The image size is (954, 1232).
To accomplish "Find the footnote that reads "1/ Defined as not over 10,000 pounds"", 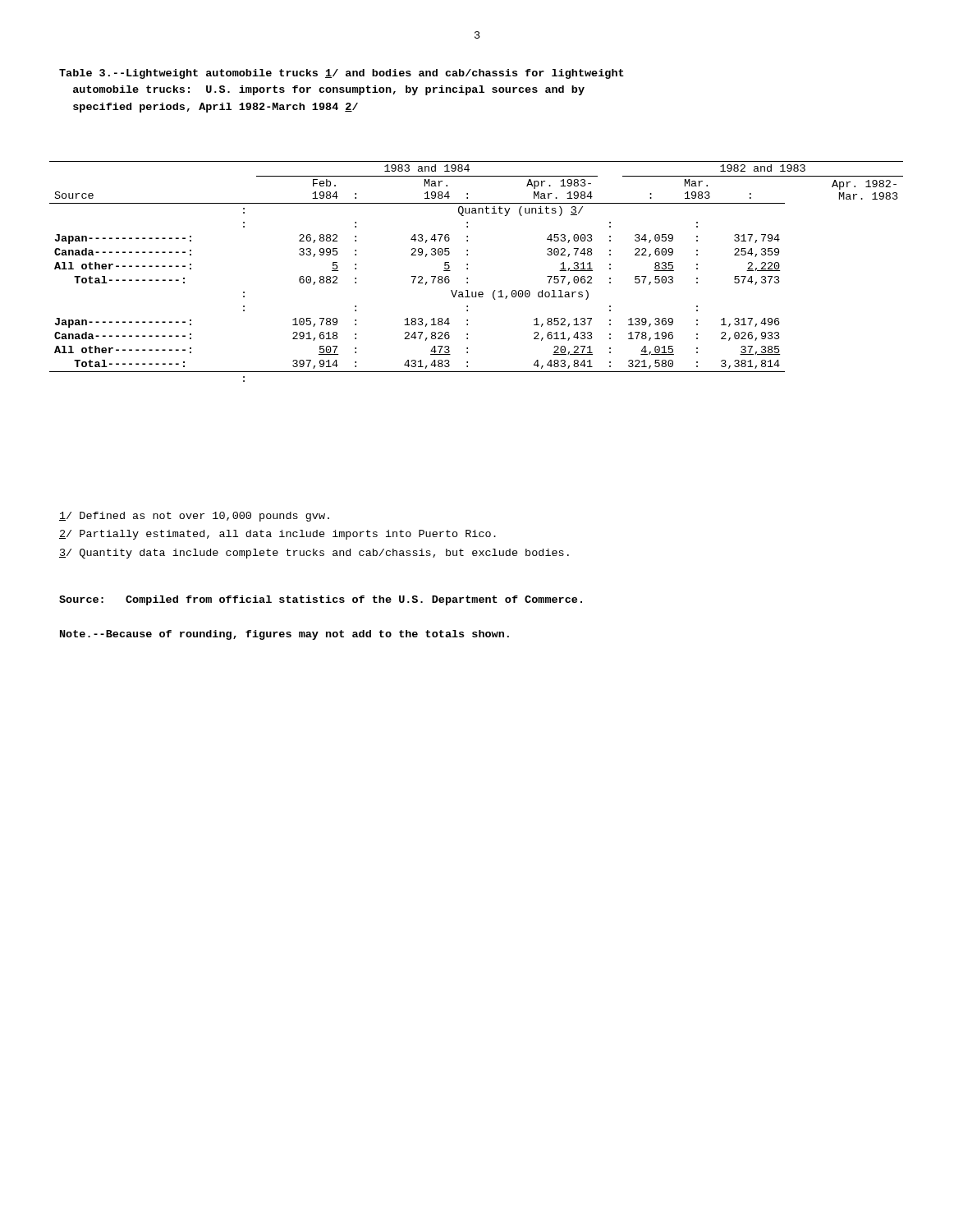I will [315, 535].
